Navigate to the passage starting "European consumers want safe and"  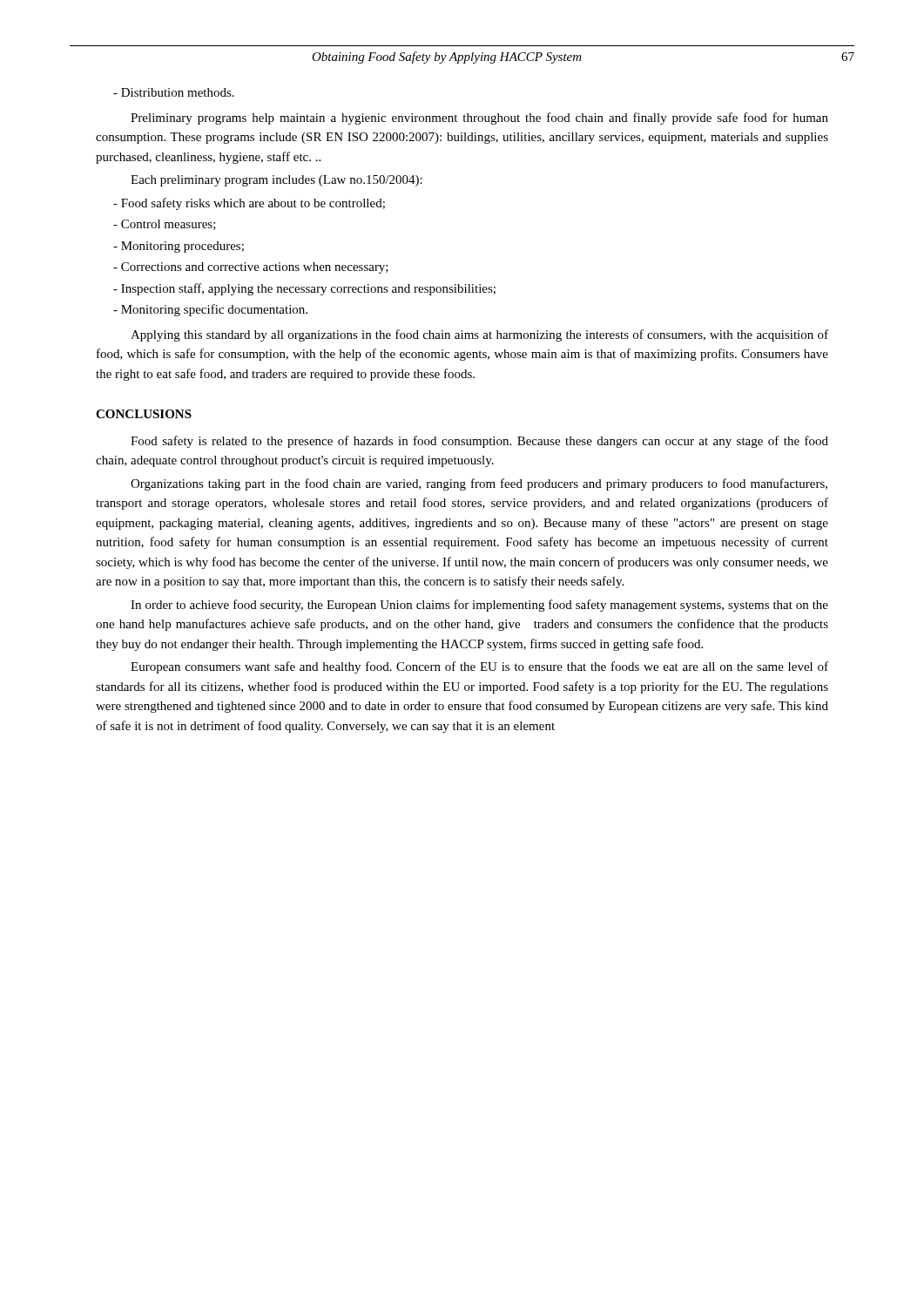point(462,696)
